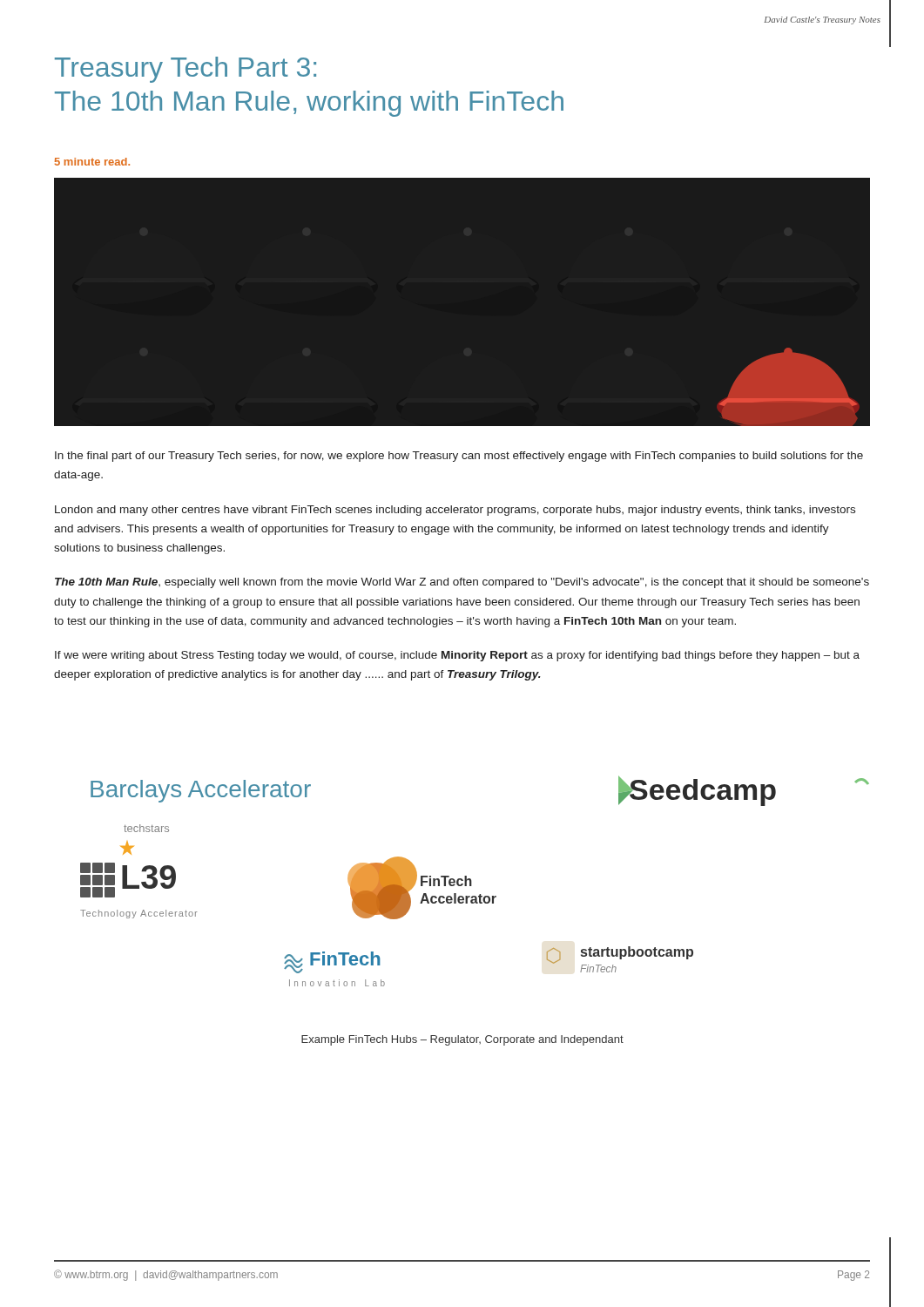Find the block on this page that starts "In the final part of our"
Viewport: 924px width, 1307px height.
[459, 457]
